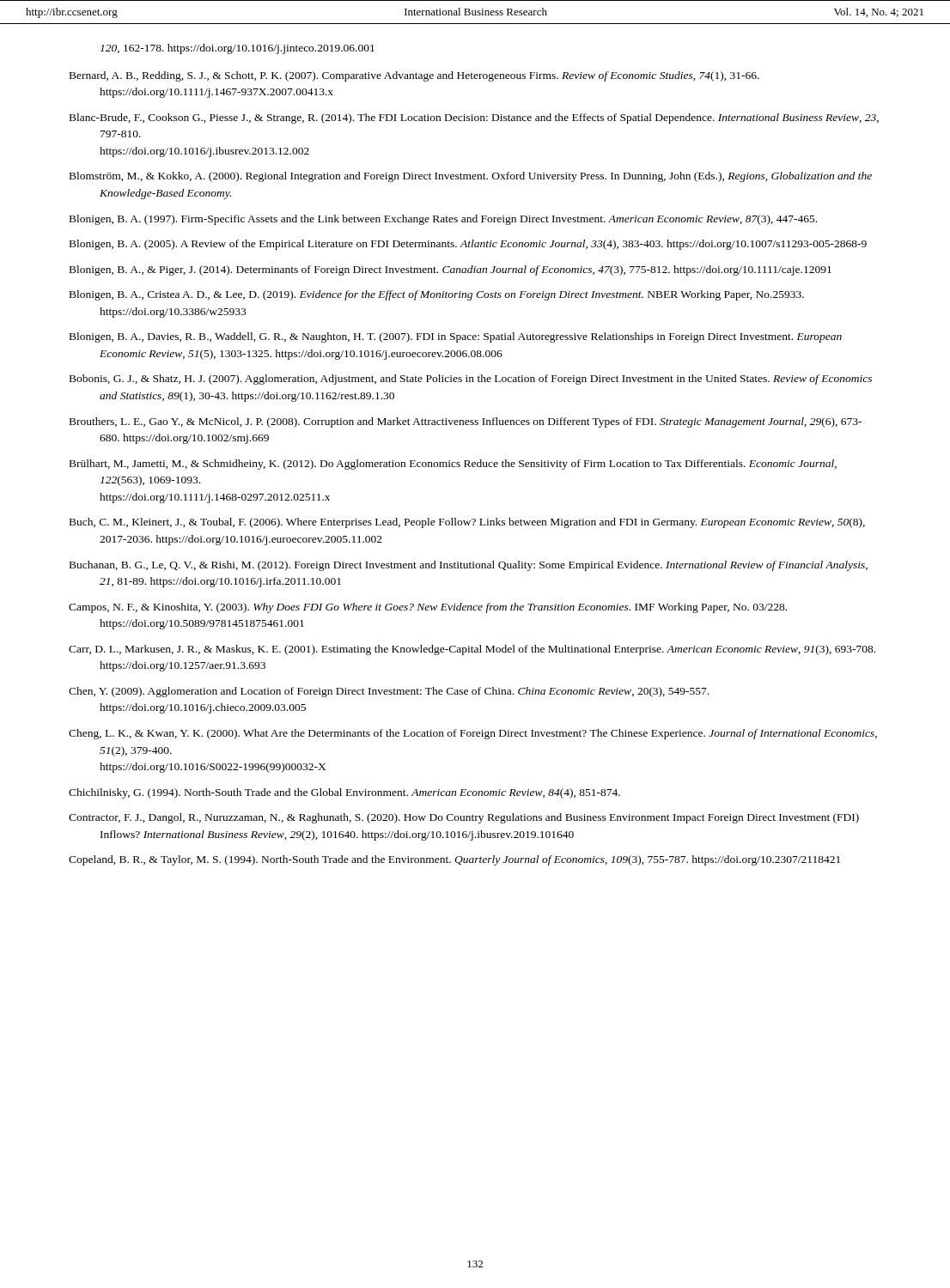Click on the list item that says "Buchanan, B. G., Le,"
Viewport: 950px width, 1288px height.
coord(468,573)
